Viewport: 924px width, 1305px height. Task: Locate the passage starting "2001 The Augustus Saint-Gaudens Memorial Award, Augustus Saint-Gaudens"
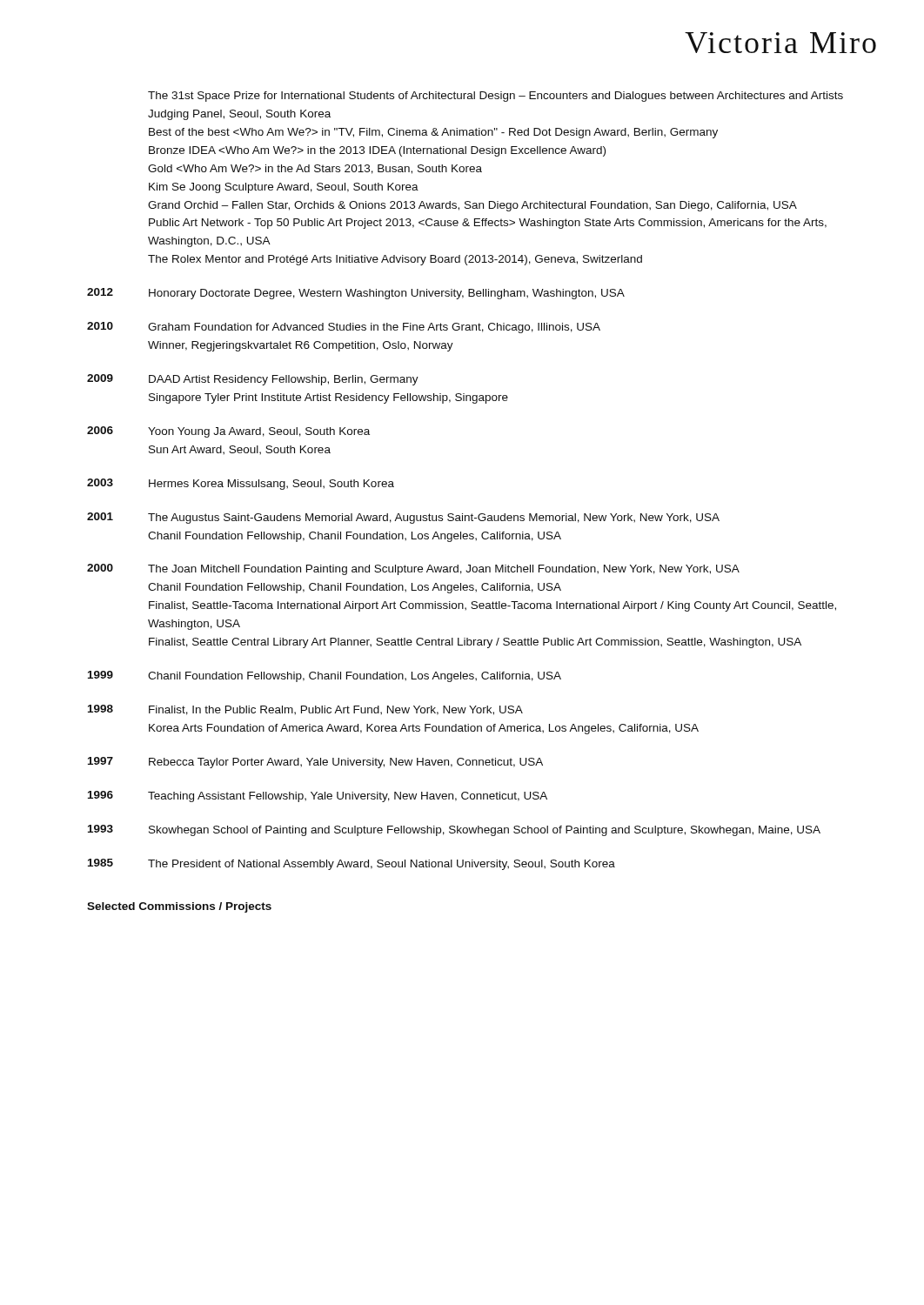(483, 527)
